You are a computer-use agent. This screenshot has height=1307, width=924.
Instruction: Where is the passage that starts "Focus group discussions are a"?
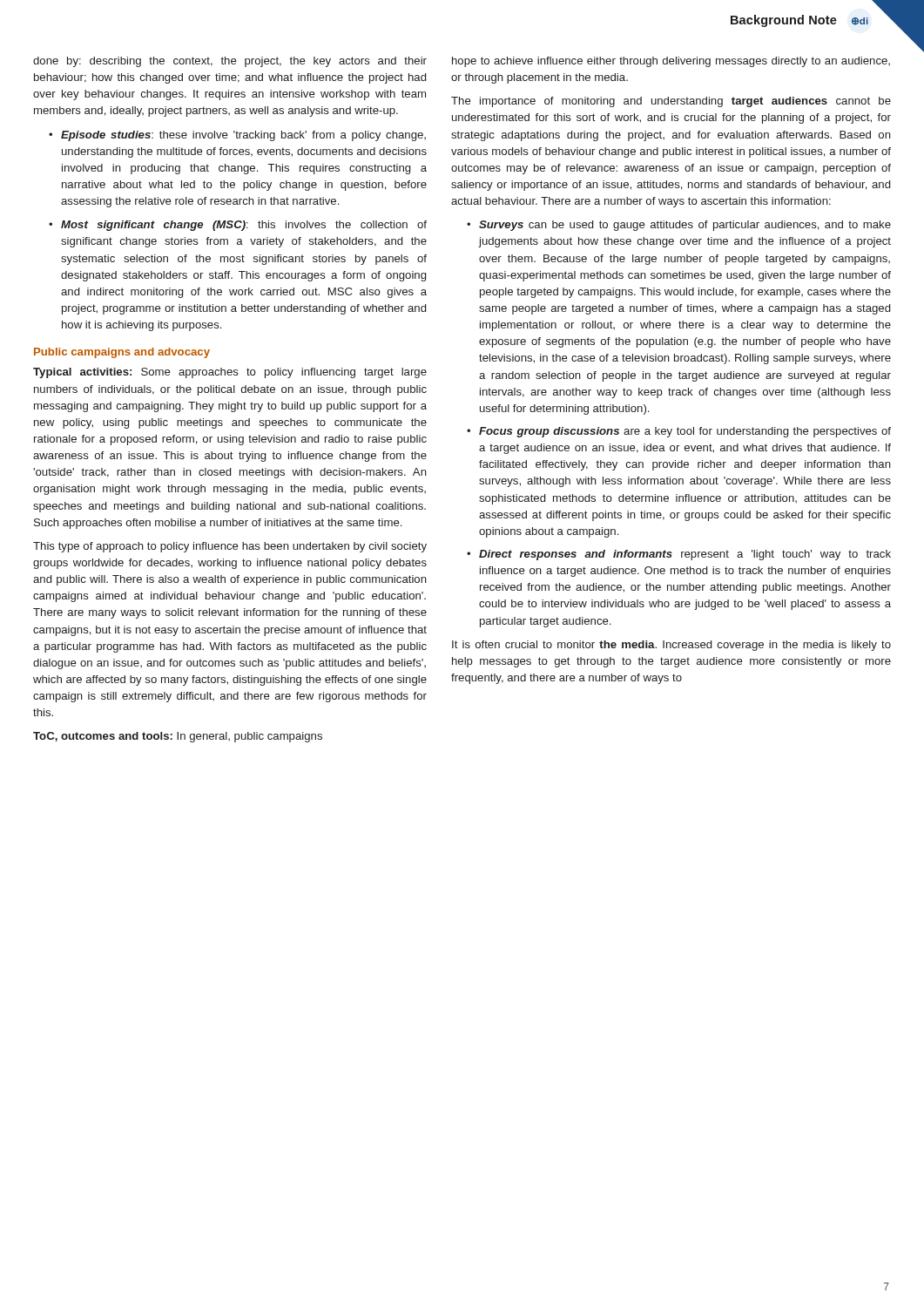click(x=685, y=481)
